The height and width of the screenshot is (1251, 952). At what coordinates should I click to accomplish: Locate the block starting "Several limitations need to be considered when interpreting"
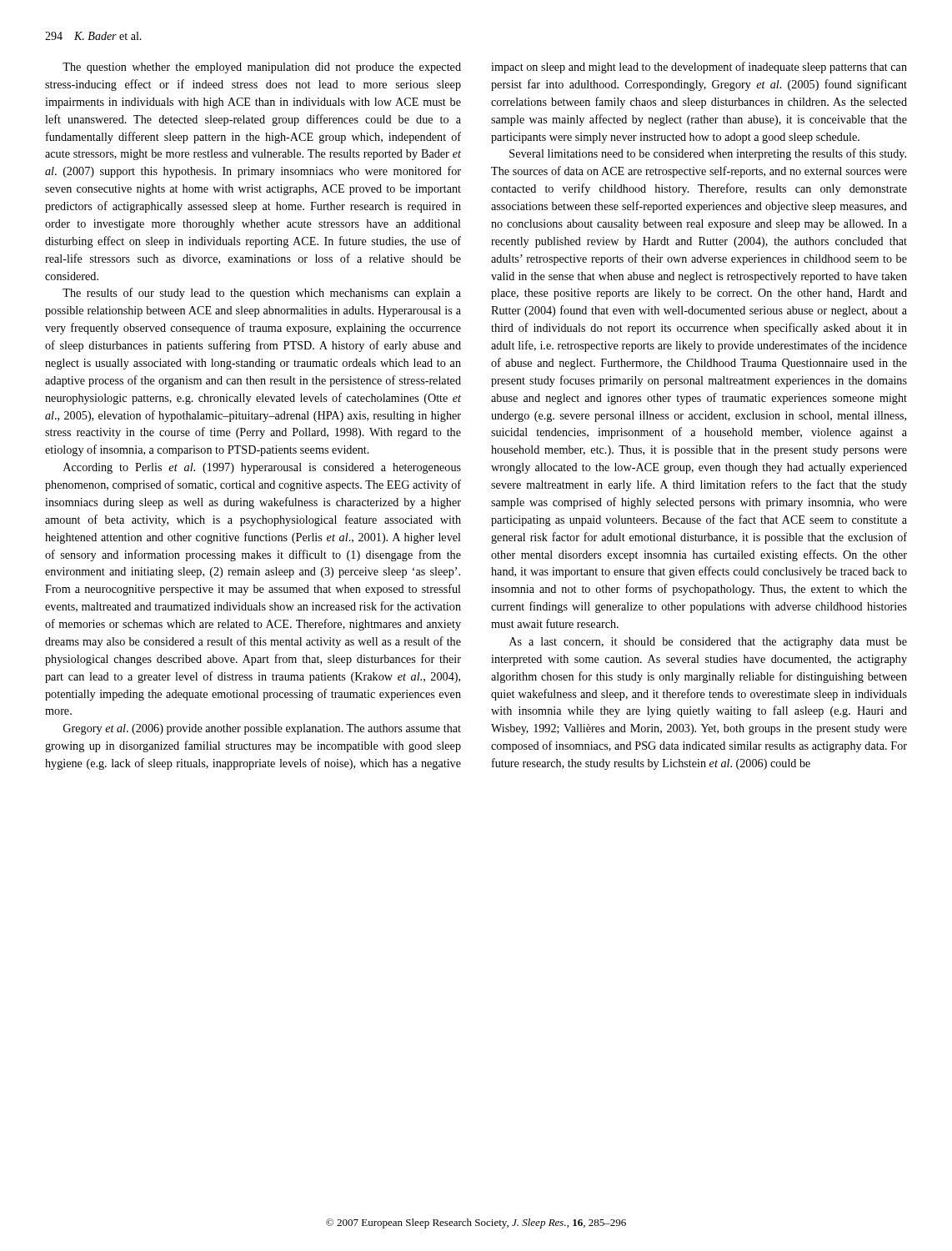[x=699, y=389]
